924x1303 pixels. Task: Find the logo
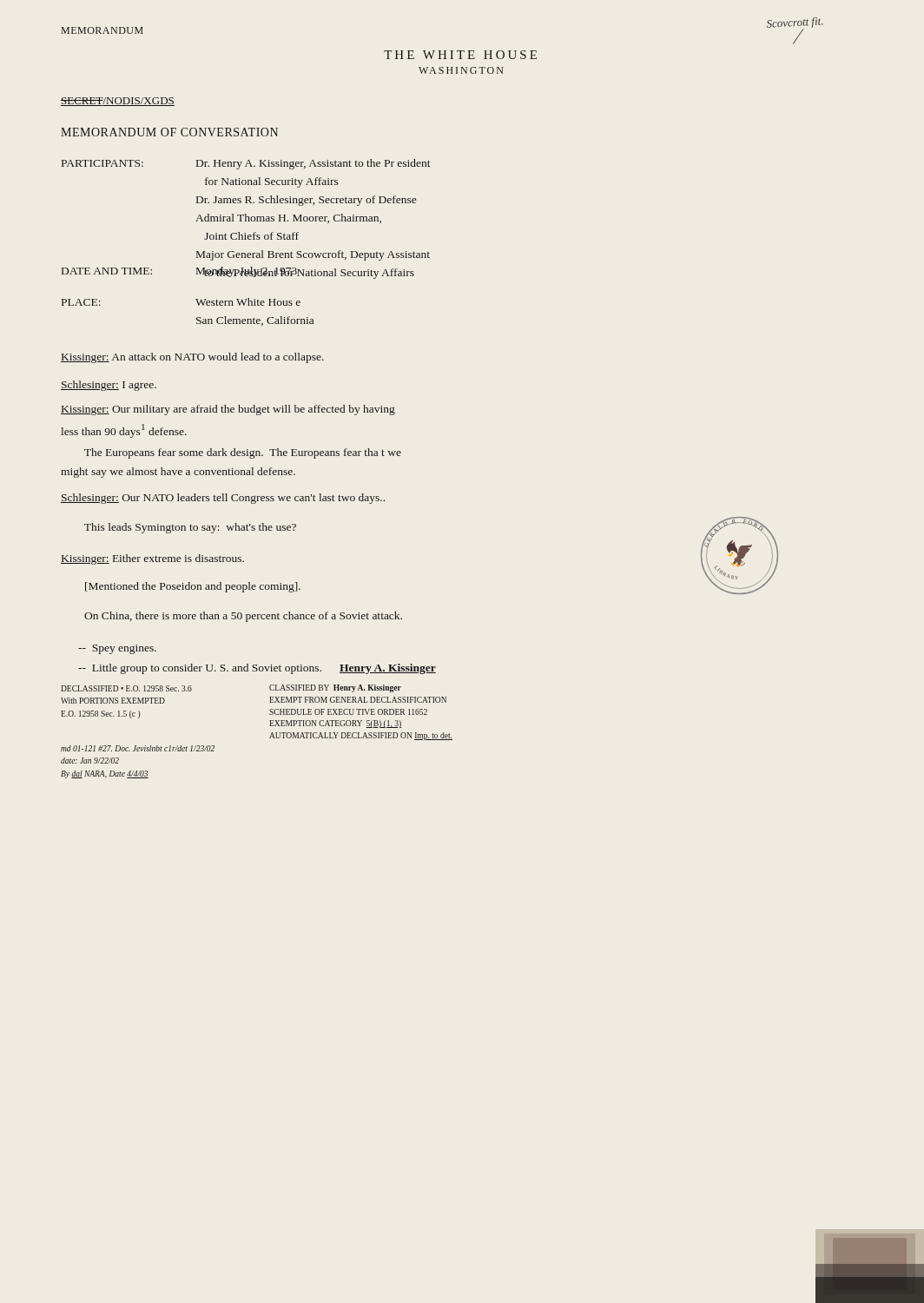(739, 556)
